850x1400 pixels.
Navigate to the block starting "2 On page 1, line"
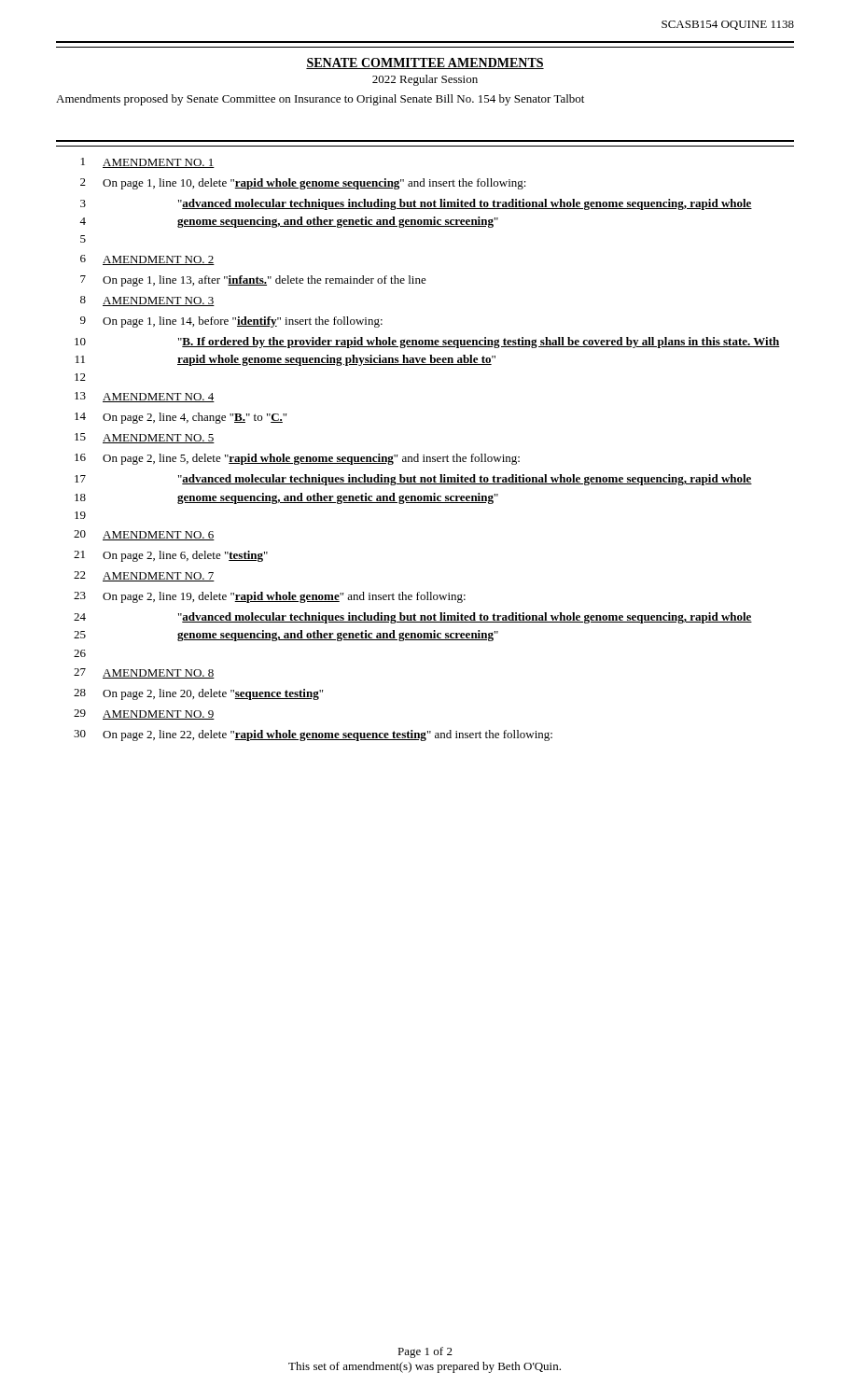coord(425,183)
